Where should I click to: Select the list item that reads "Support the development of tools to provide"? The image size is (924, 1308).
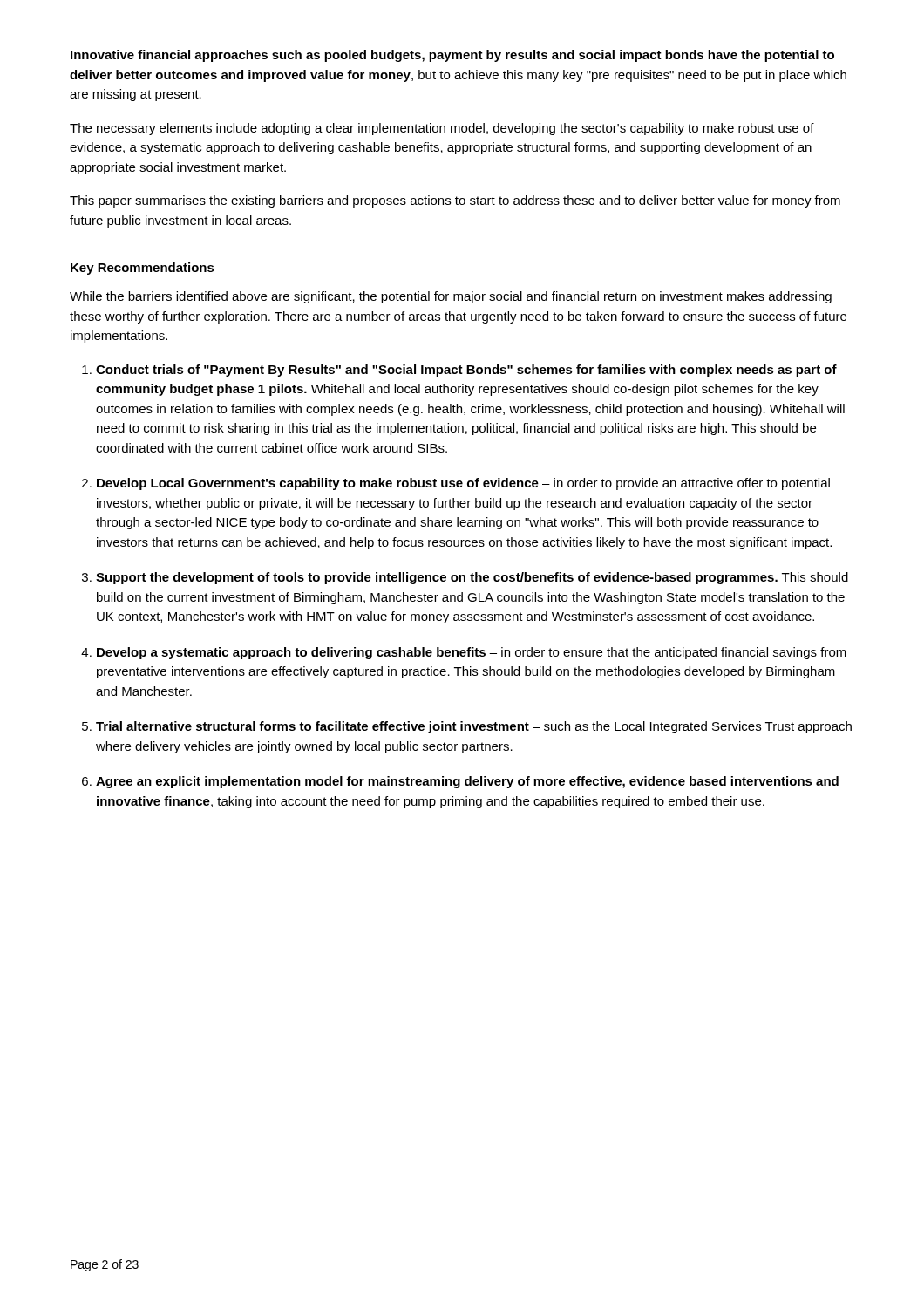pos(472,596)
